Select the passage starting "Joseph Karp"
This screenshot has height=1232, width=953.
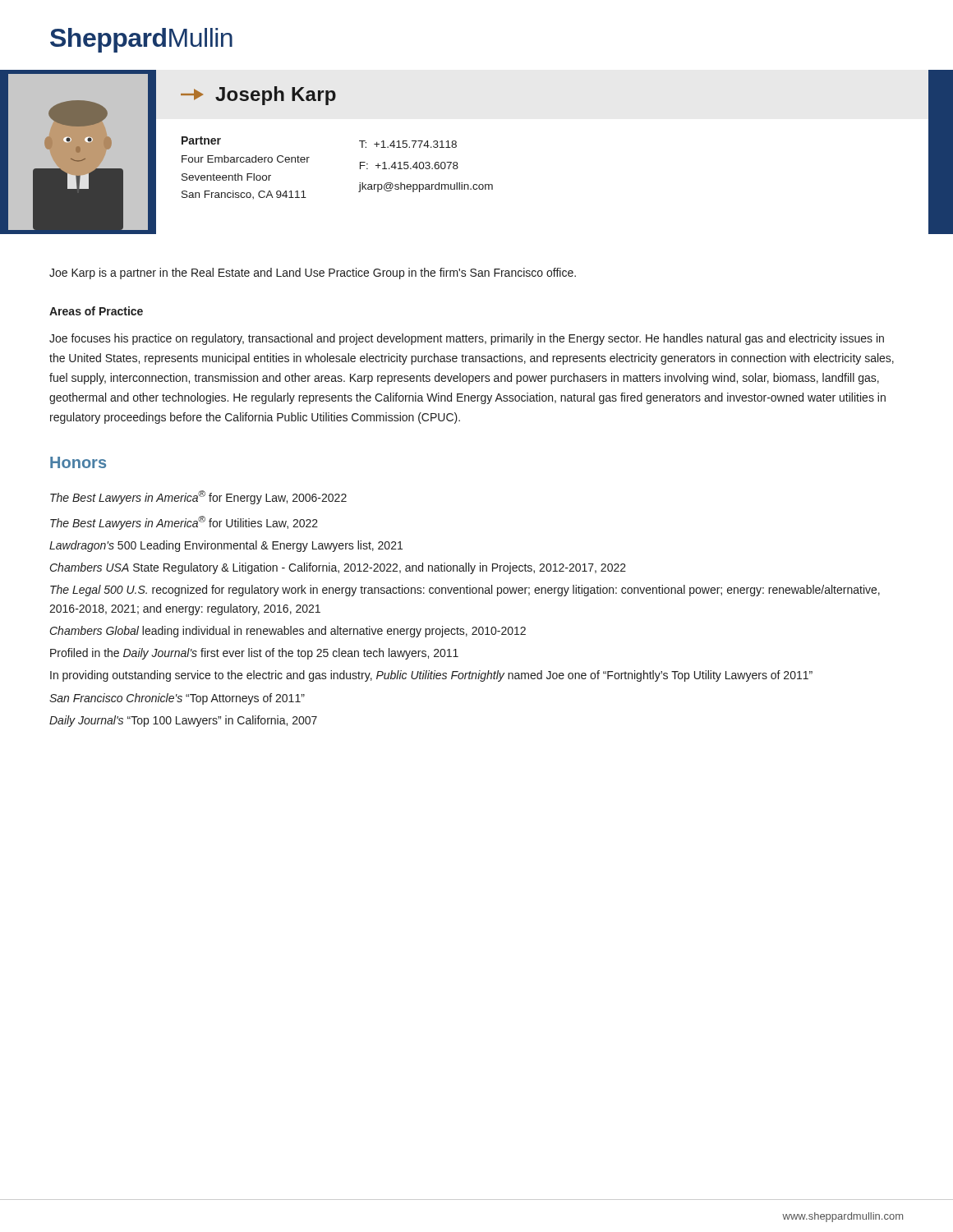pyautogui.click(x=276, y=94)
